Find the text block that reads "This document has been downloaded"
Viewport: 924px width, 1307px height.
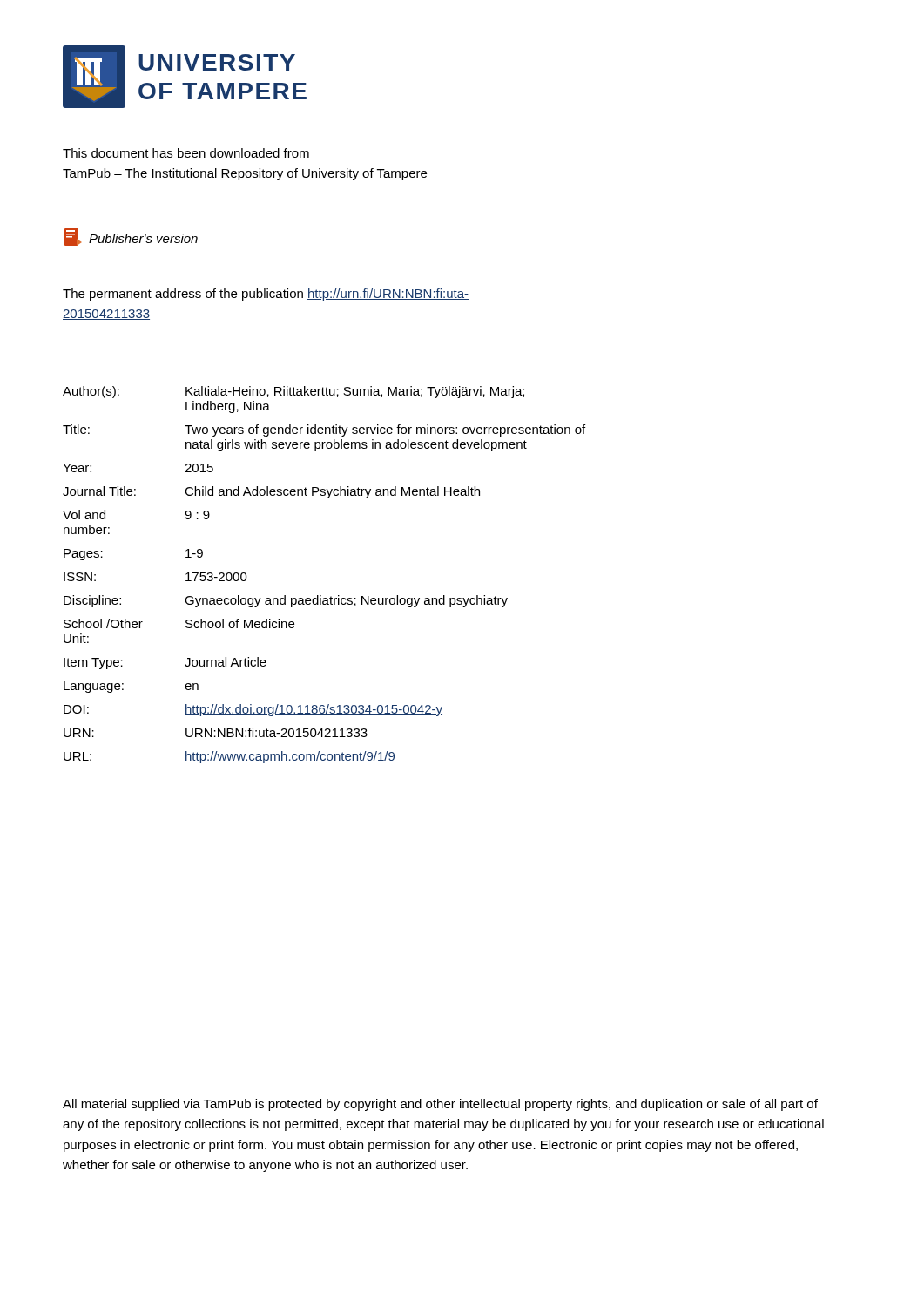(x=245, y=163)
